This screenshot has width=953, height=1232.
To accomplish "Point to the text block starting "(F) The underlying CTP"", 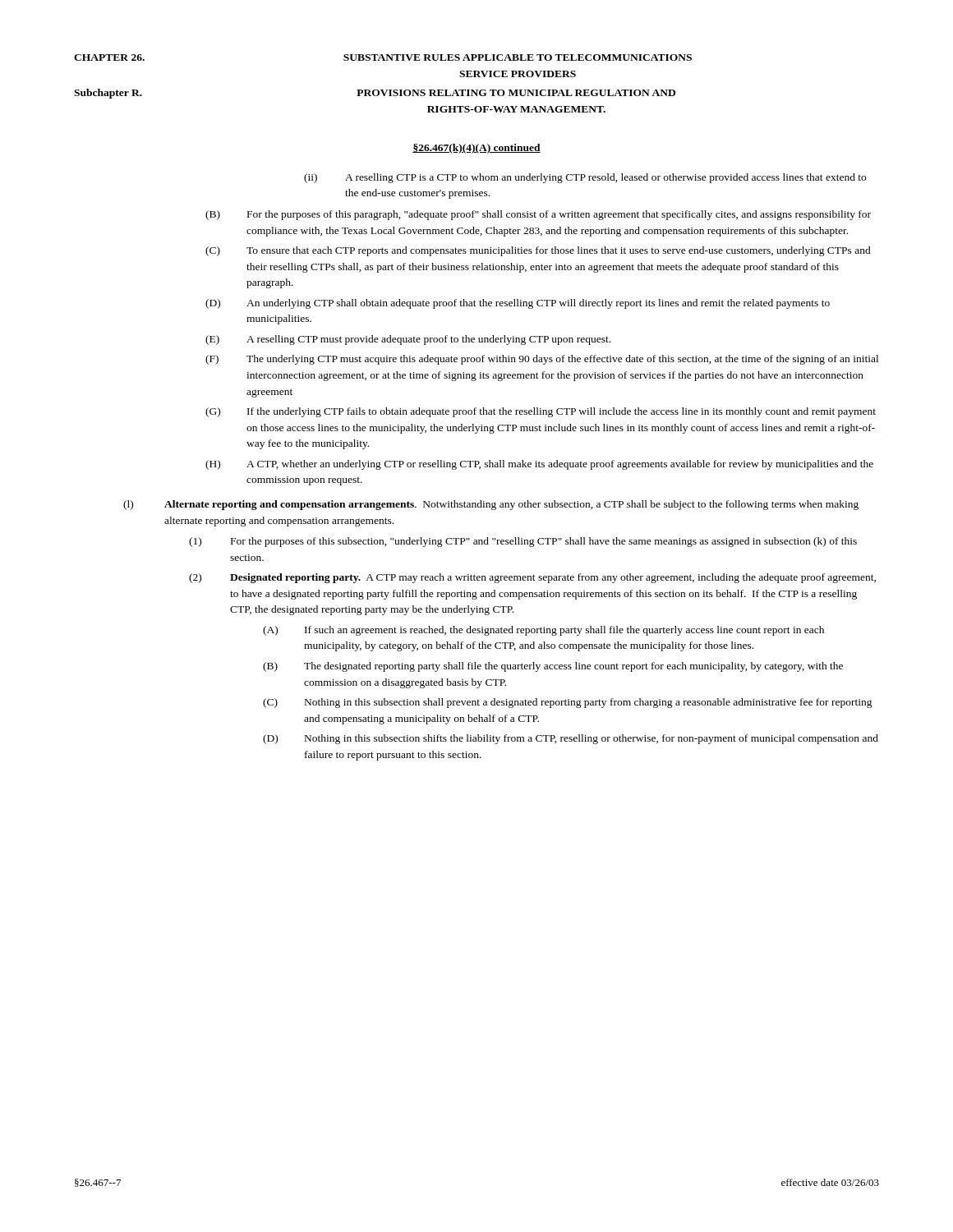I will coord(542,375).
